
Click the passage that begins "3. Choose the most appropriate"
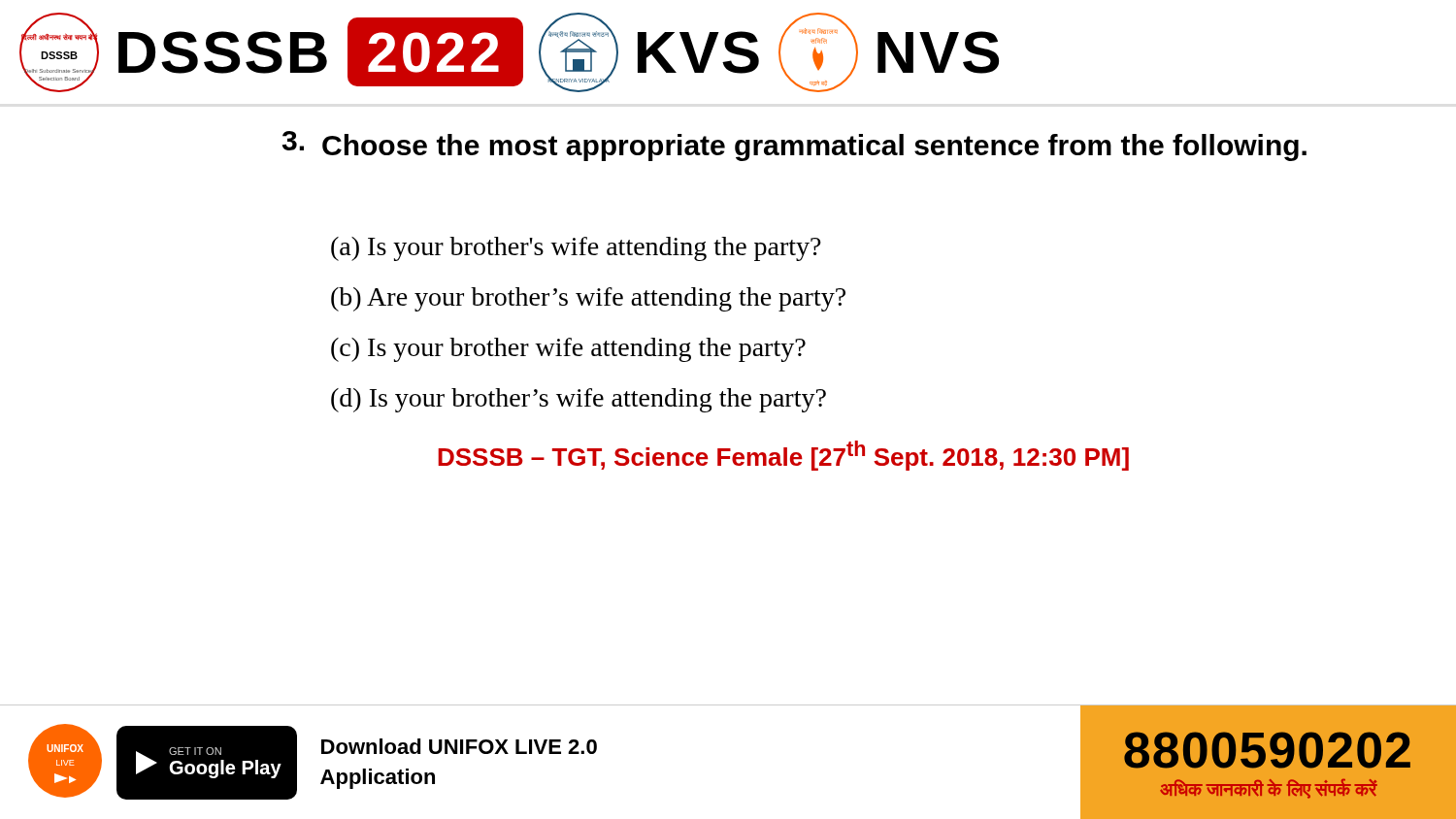pos(840,145)
